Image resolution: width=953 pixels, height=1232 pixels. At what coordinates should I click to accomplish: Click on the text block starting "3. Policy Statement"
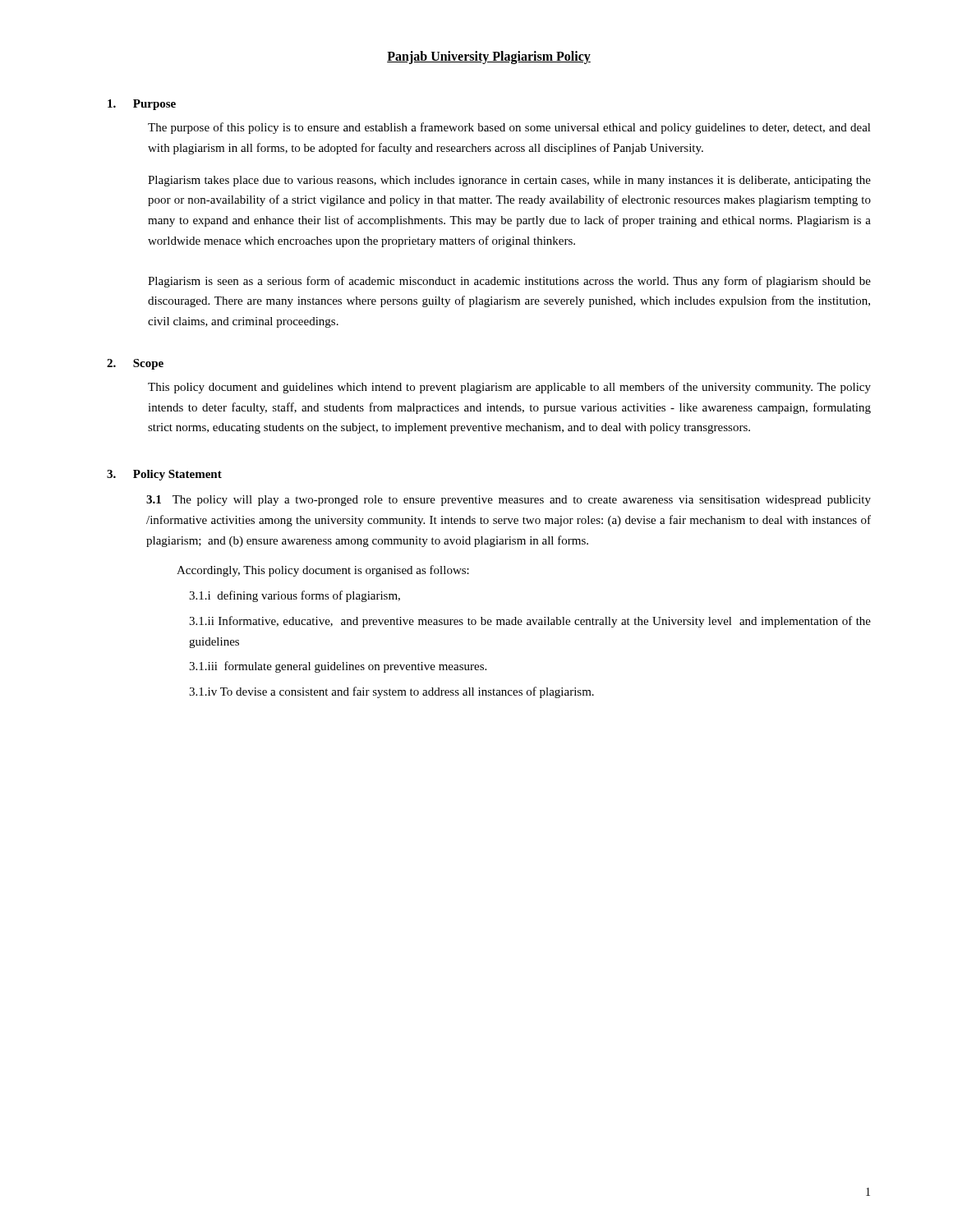click(164, 474)
